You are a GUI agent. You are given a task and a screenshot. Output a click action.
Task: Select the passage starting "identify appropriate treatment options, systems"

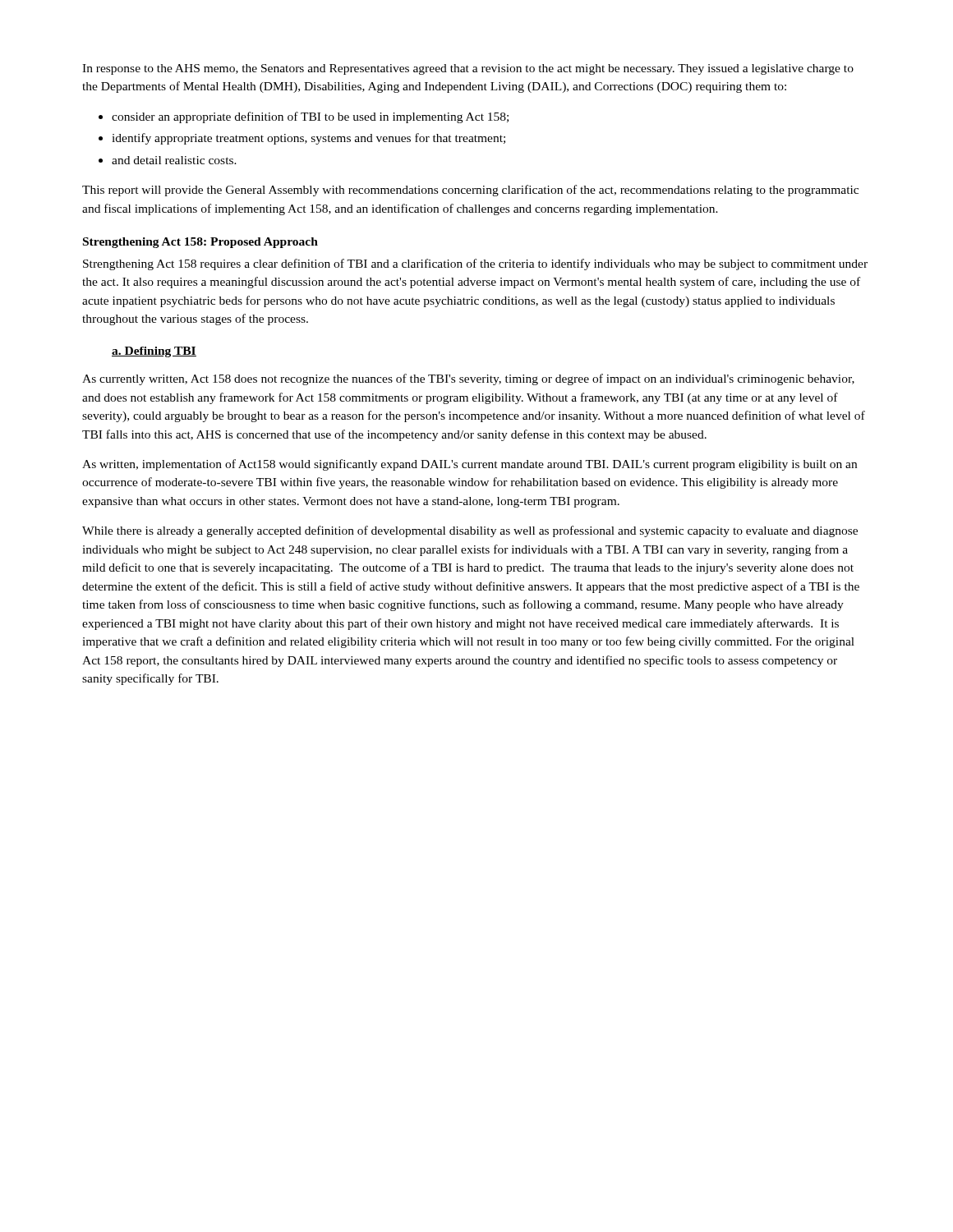click(309, 138)
